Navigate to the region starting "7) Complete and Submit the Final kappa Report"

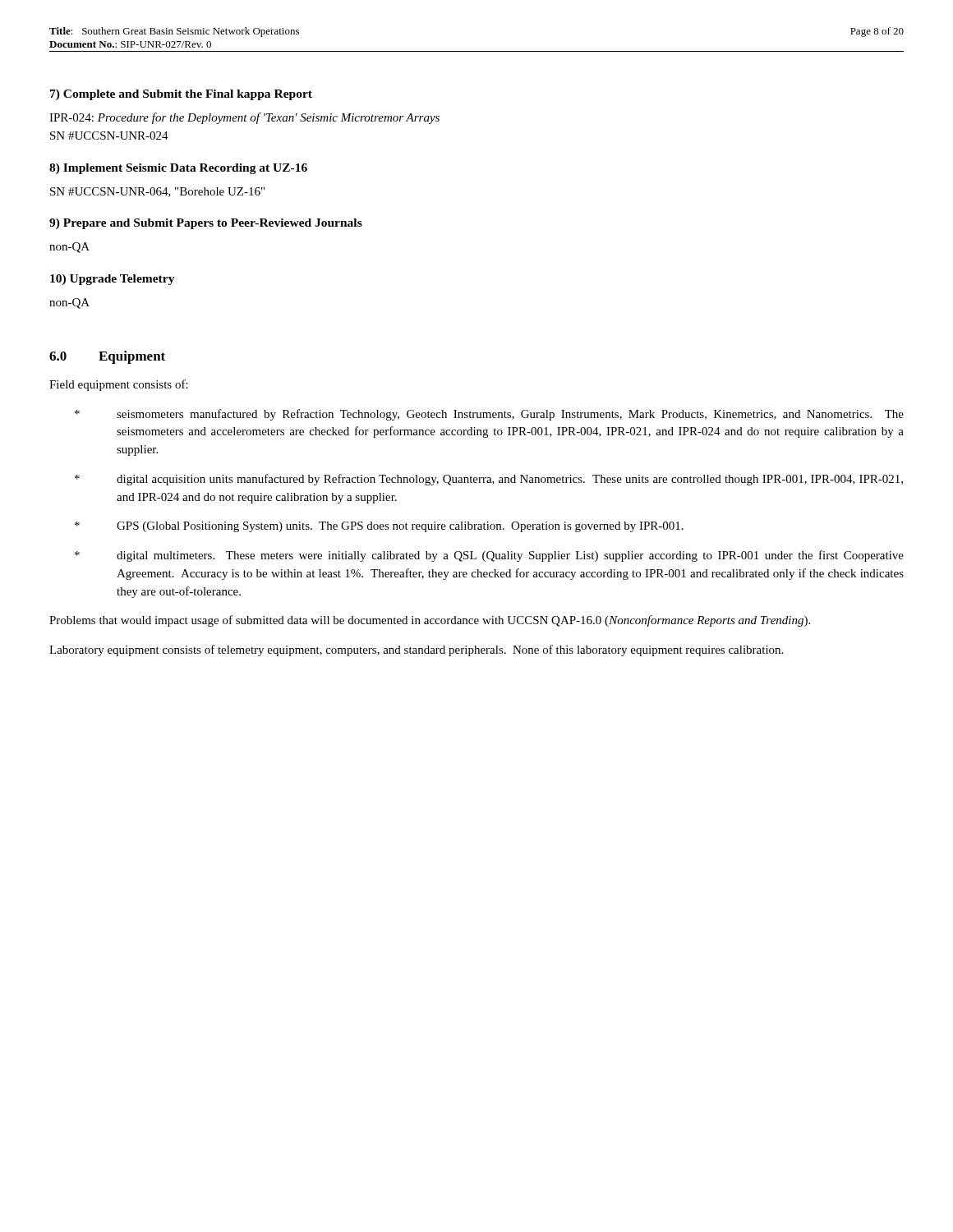[181, 93]
